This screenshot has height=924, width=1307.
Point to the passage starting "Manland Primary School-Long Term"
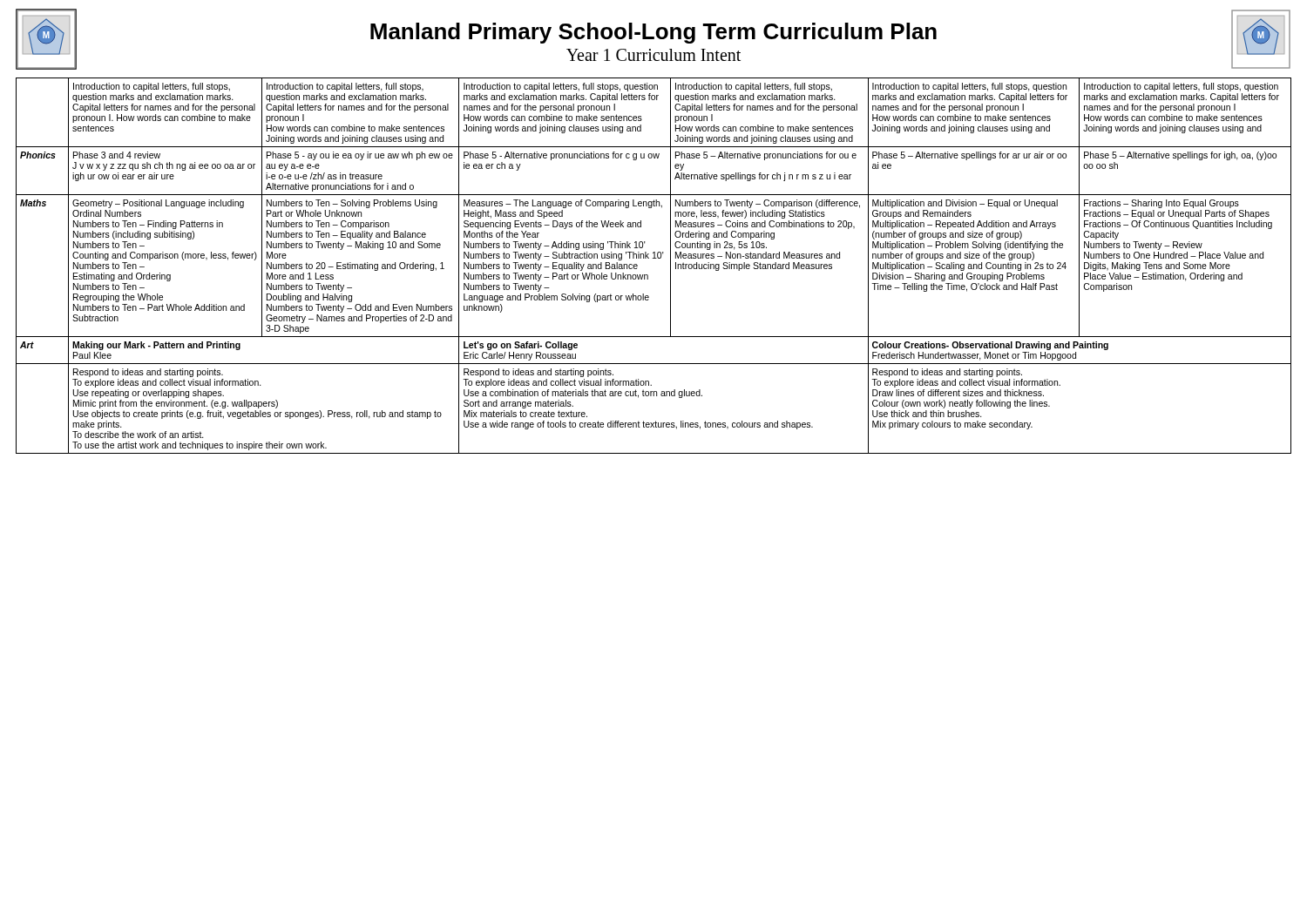tap(654, 31)
